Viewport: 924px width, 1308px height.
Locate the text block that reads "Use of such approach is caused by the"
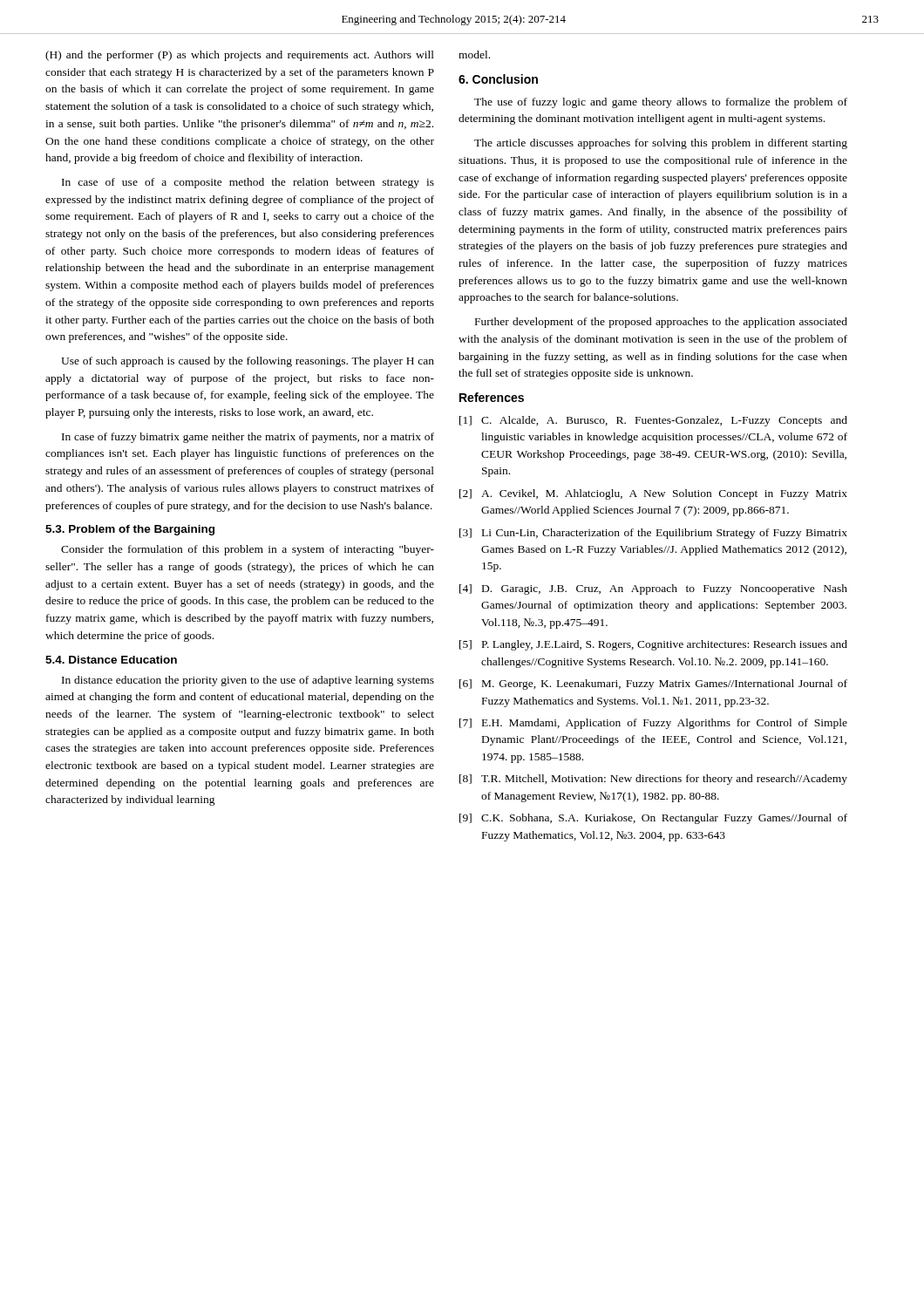point(240,386)
